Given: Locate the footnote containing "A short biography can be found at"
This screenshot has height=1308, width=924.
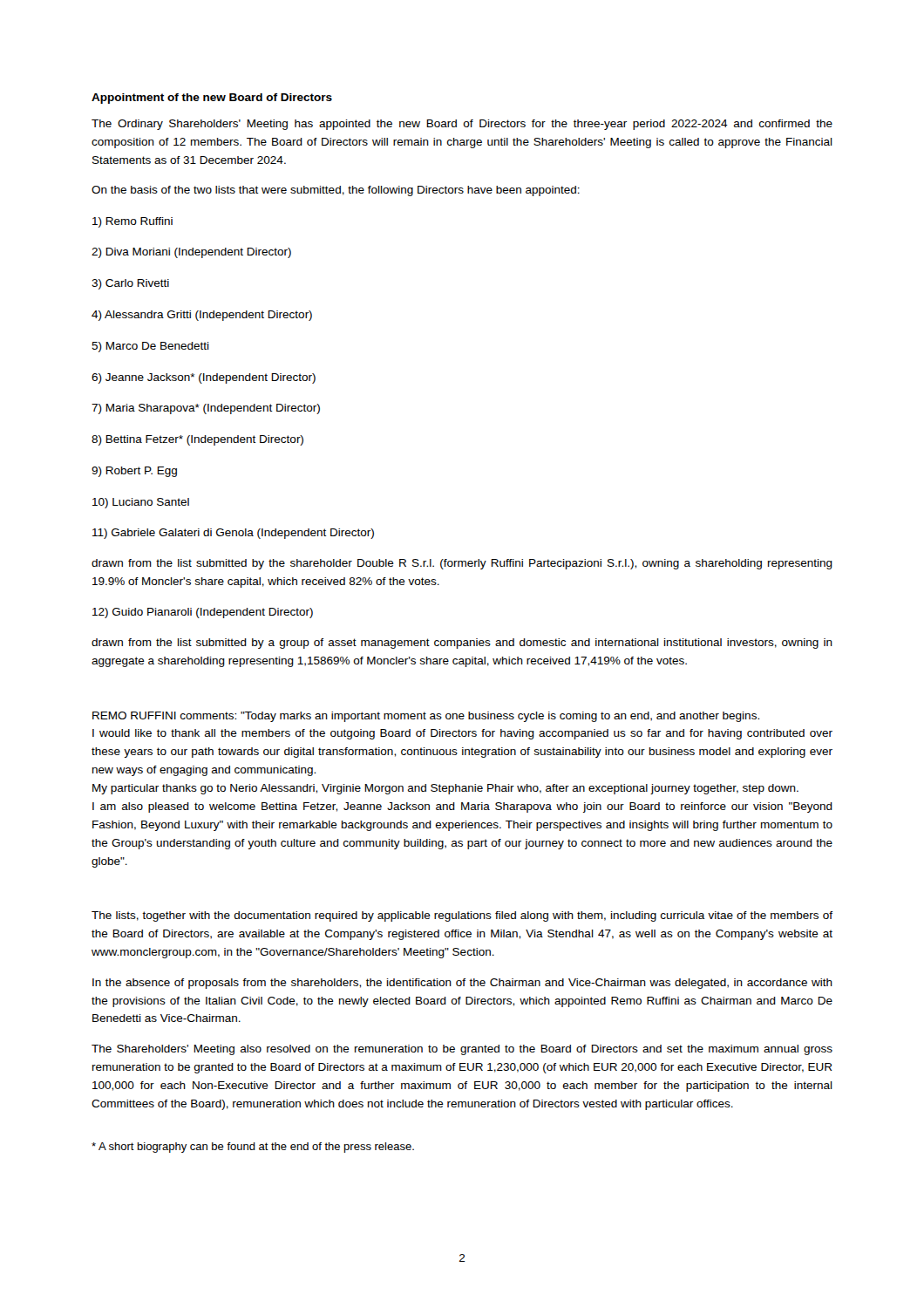Looking at the screenshot, I should pos(253,1148).
